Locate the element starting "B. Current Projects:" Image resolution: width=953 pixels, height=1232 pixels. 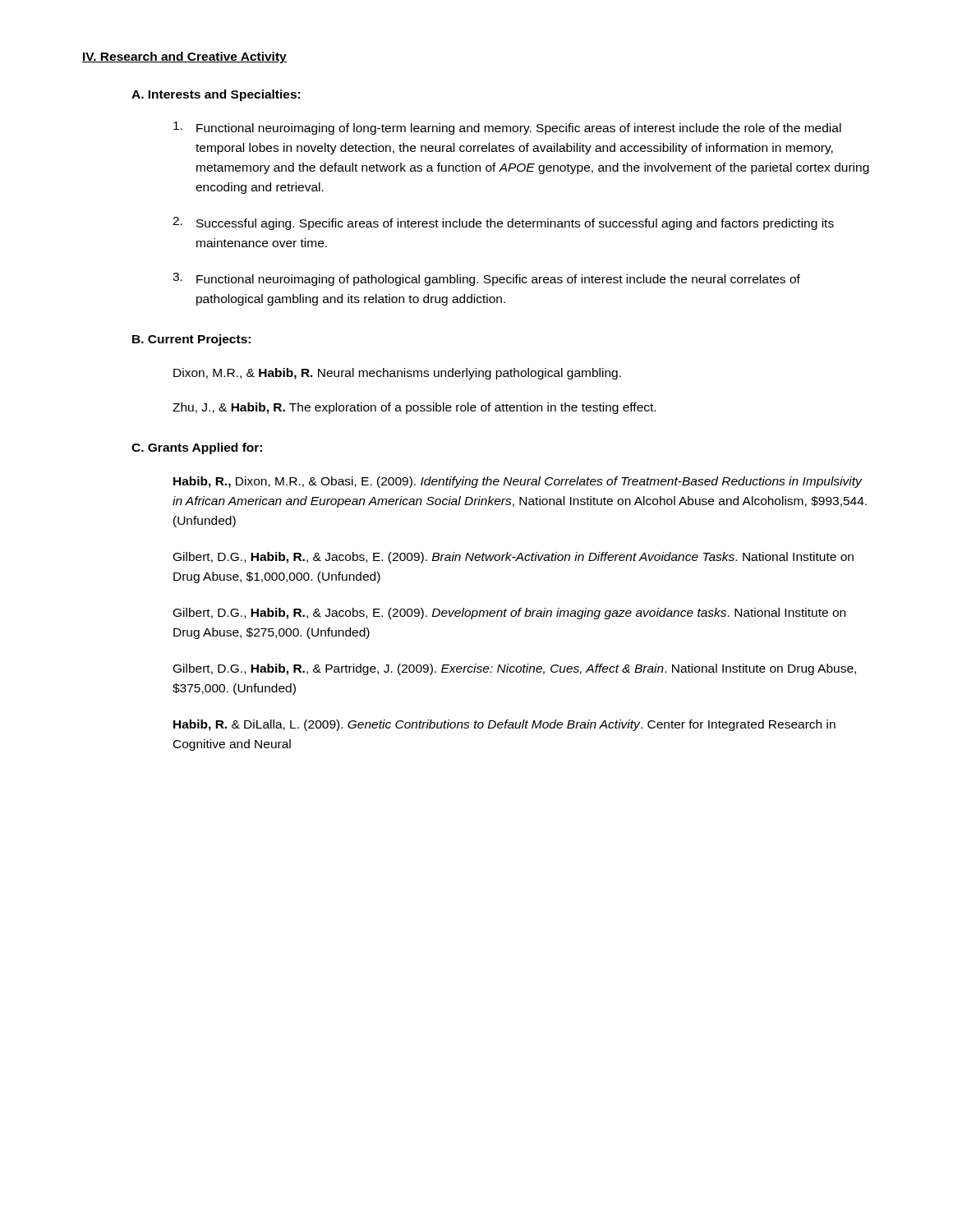click(x=192, y=339)
